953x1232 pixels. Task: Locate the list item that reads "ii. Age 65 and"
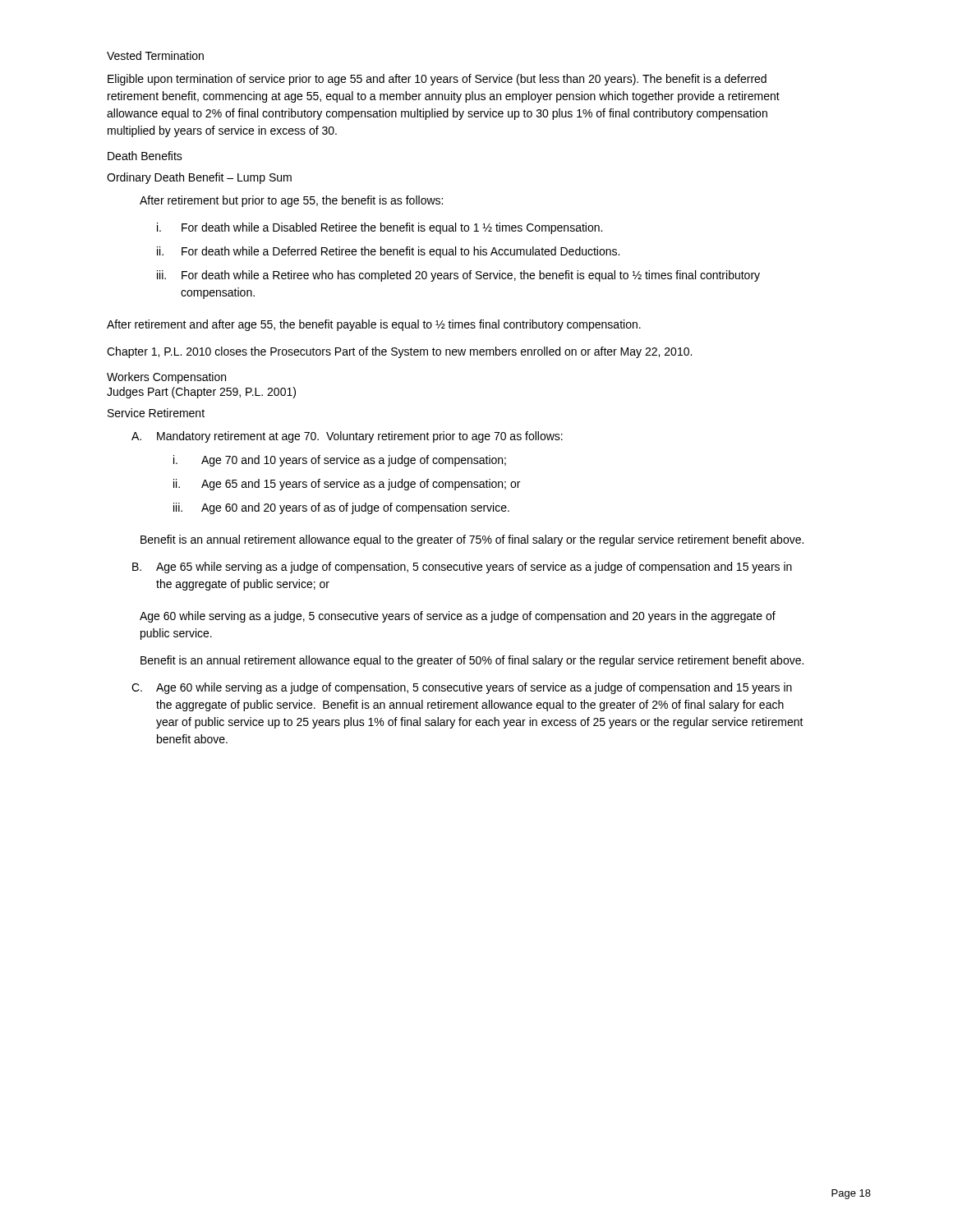pos(489,484)
